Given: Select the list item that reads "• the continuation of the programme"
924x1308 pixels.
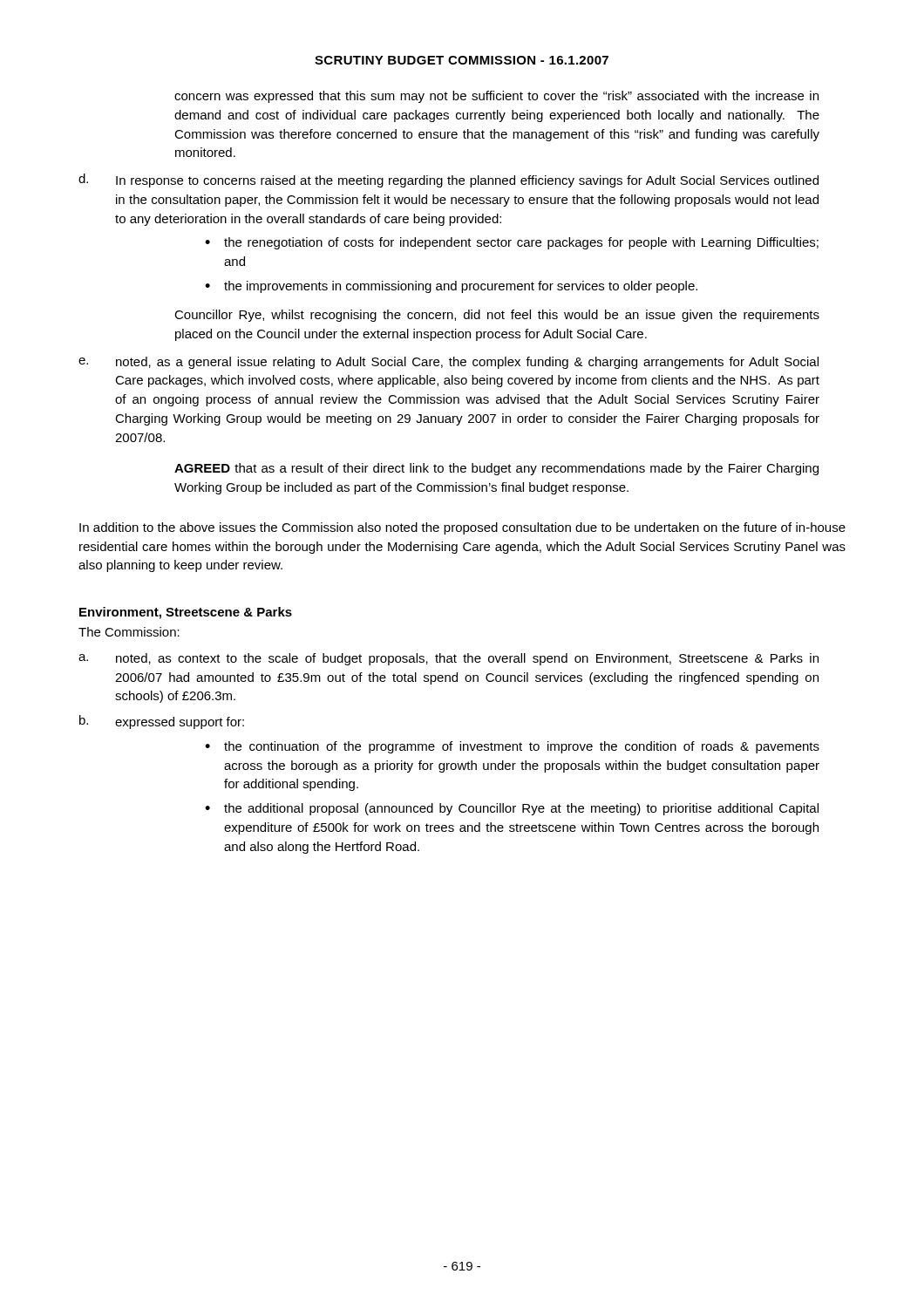Looking at the screenshot, I should [512, 765].
